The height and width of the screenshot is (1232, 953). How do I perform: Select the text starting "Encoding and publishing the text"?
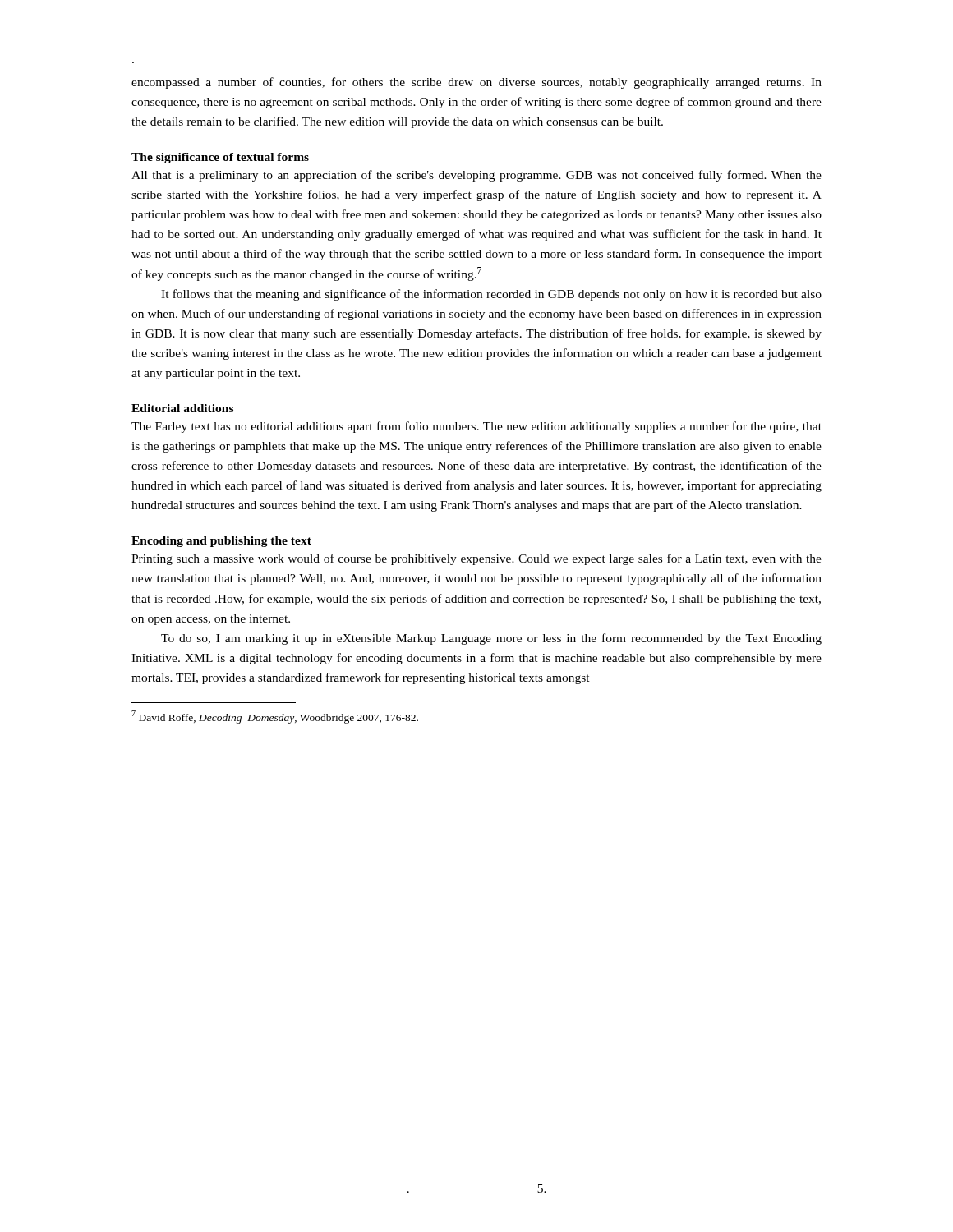pyautogui.click(x=221, y=540)
